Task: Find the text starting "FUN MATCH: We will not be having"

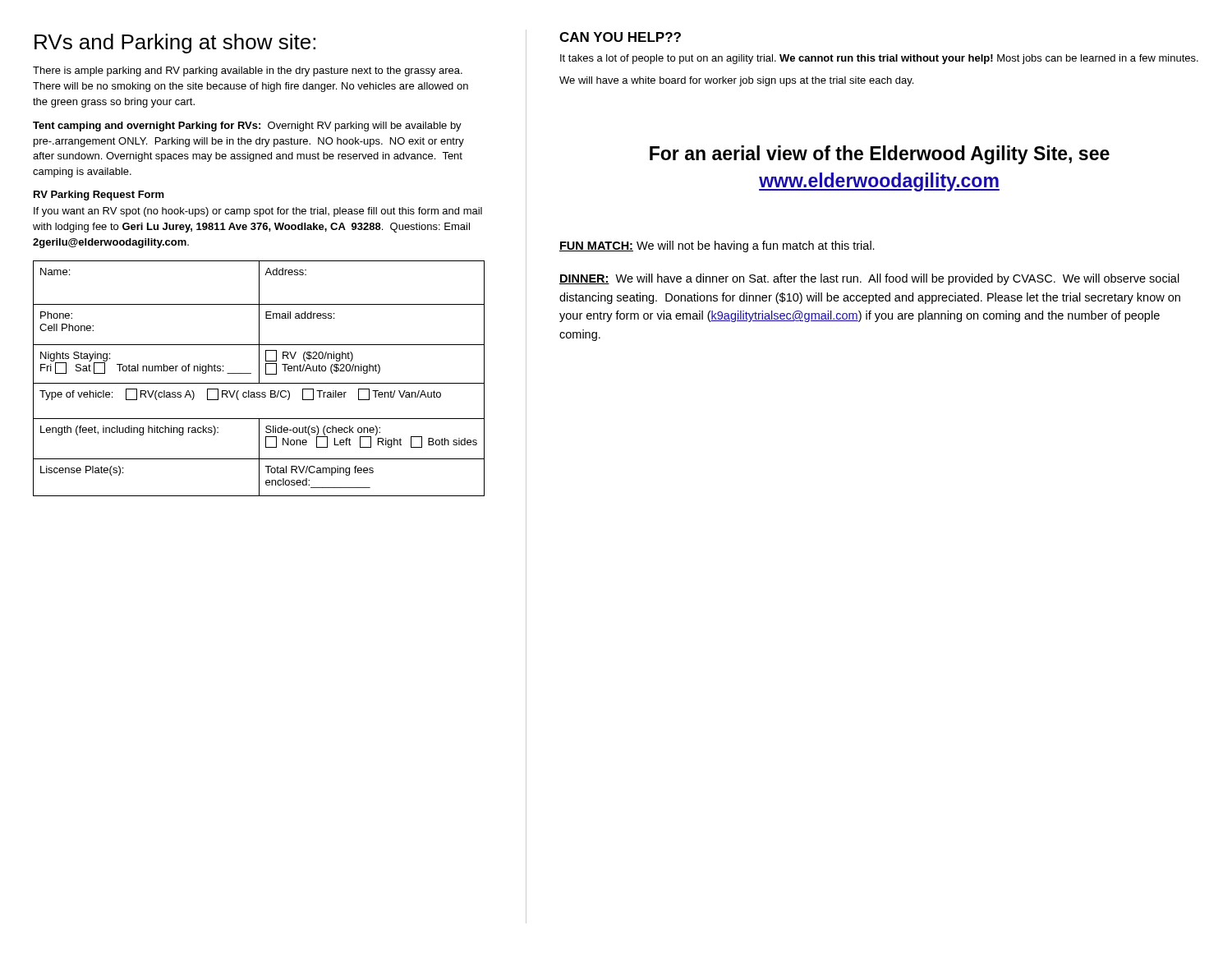Action: coord(879,246)
